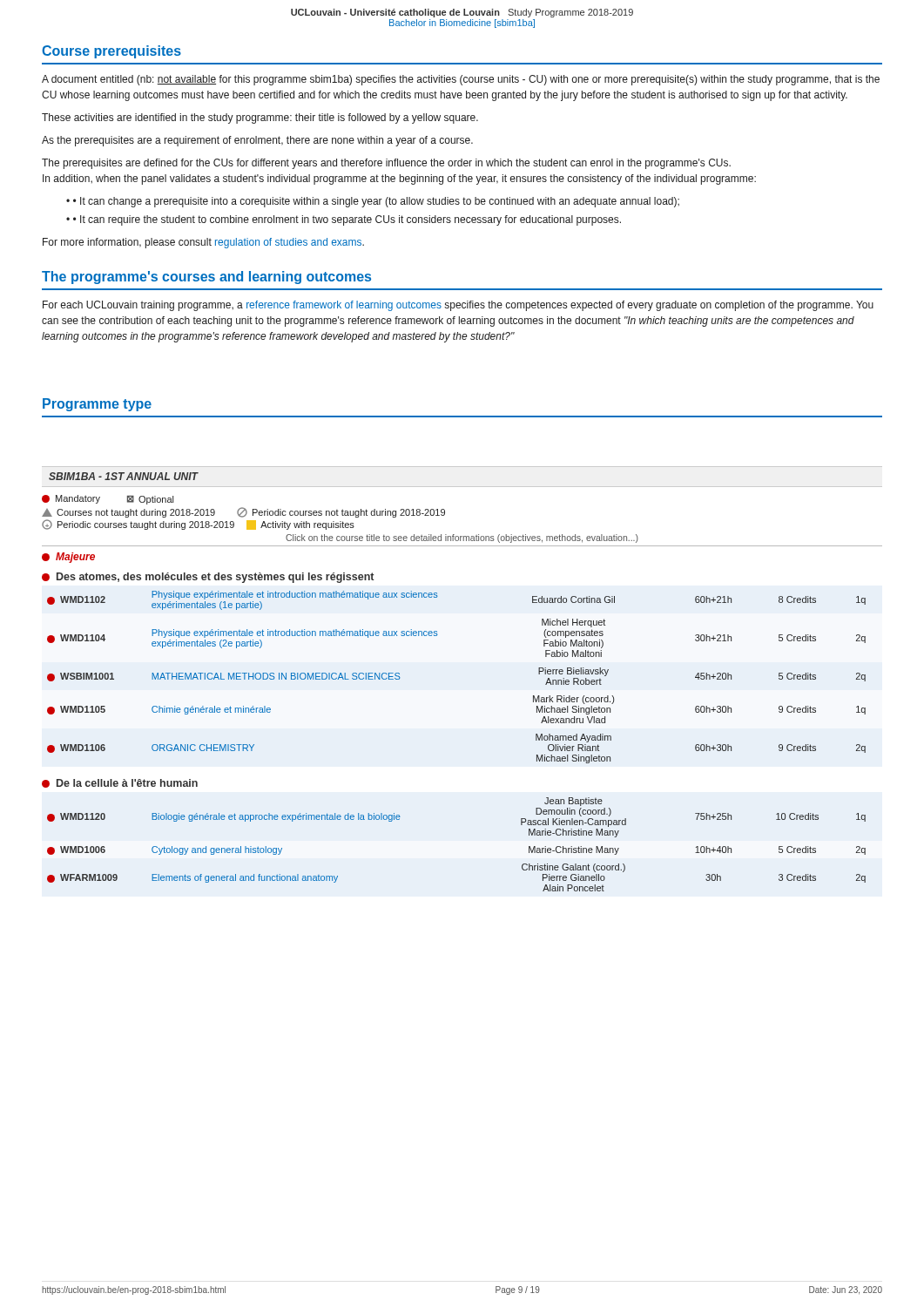Viewport: 924px width, 1307px height.
Task: Click on the passage starting "Course prerequisites"
Action: [462, 51]
